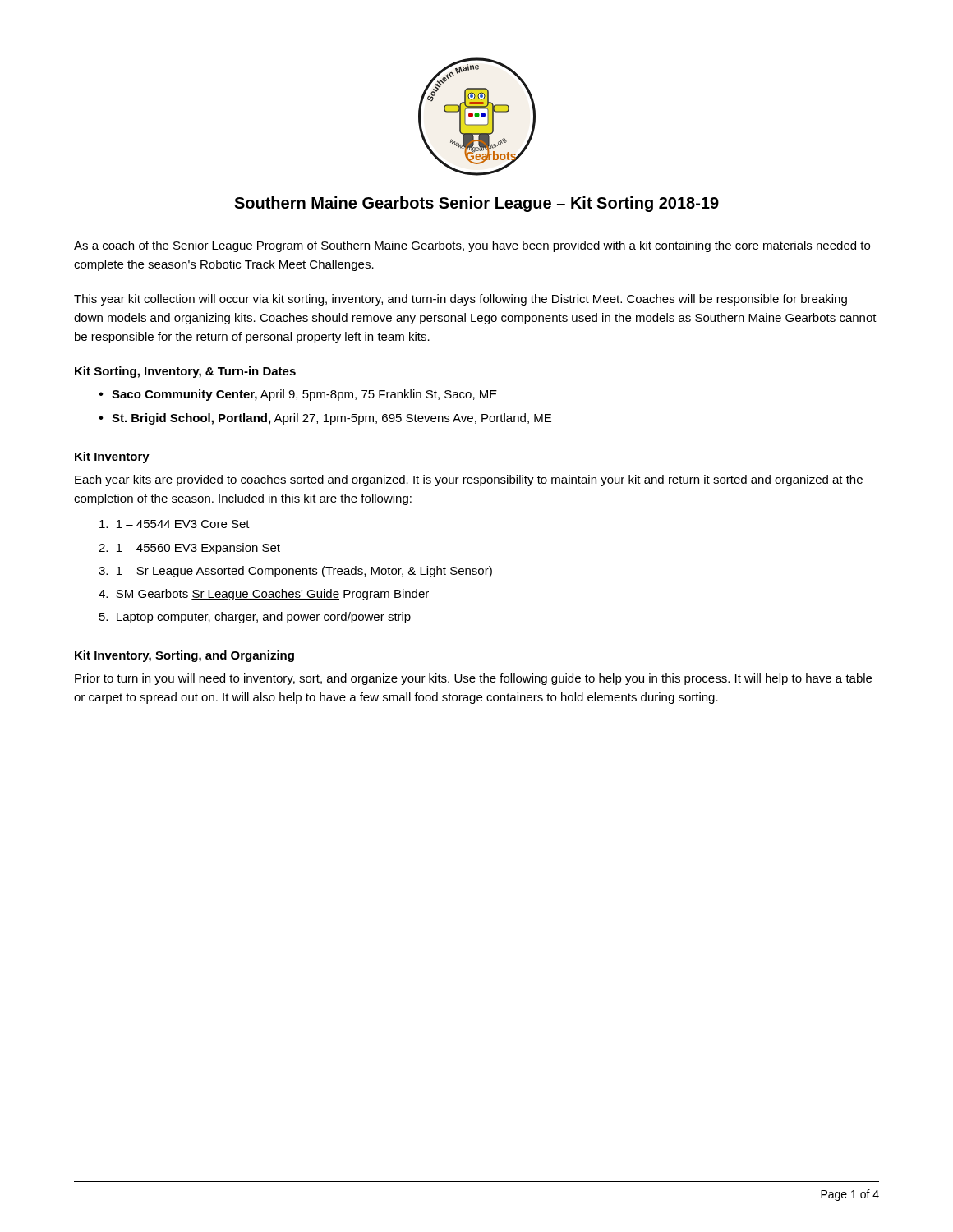953x1232 pixels.
Task: Locate the text block containing "Prior to turn in you will need"
Action: click(x=473, y=687)
